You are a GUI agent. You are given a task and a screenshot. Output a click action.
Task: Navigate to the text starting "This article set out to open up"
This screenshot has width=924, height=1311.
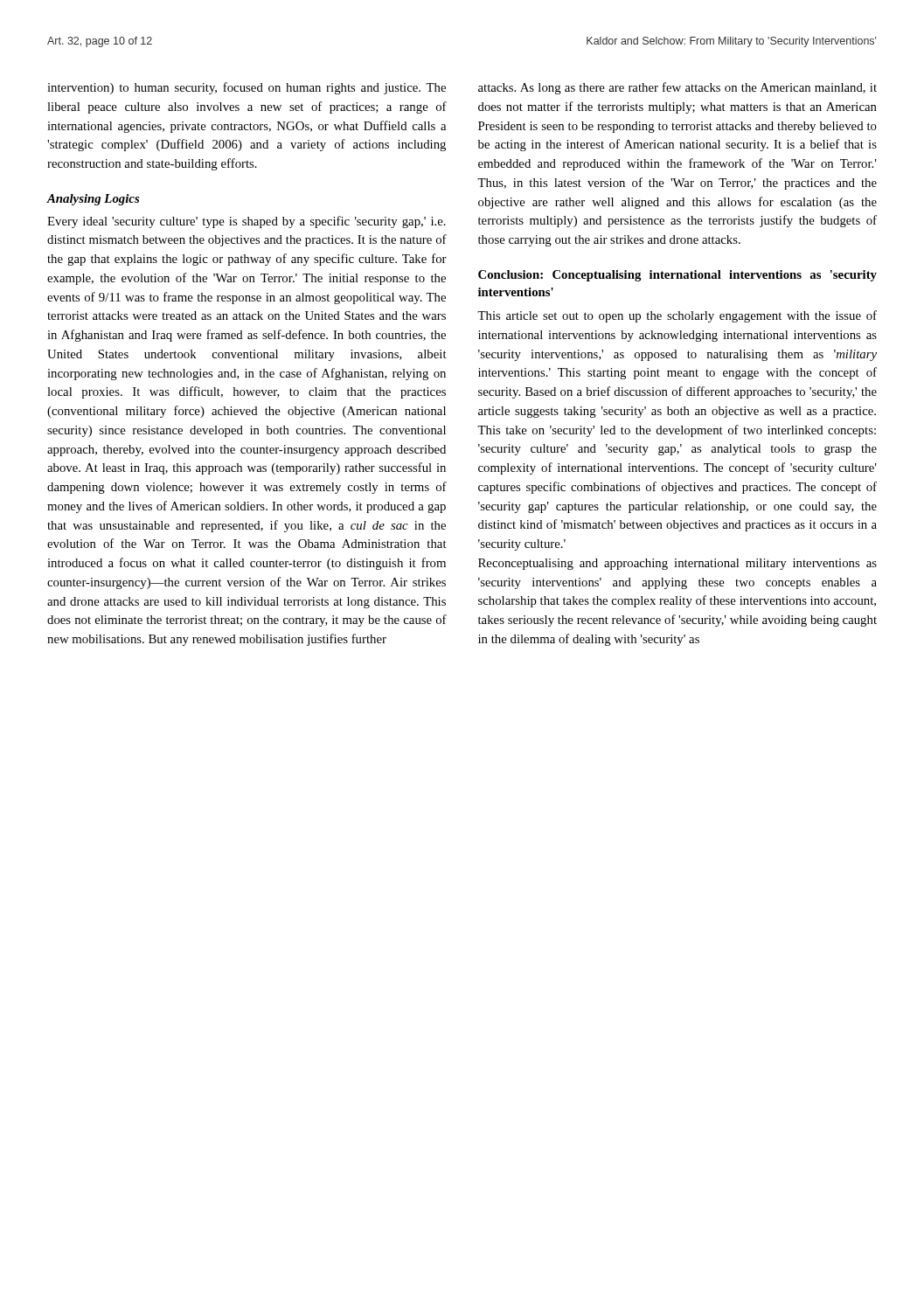pos(677,430)
